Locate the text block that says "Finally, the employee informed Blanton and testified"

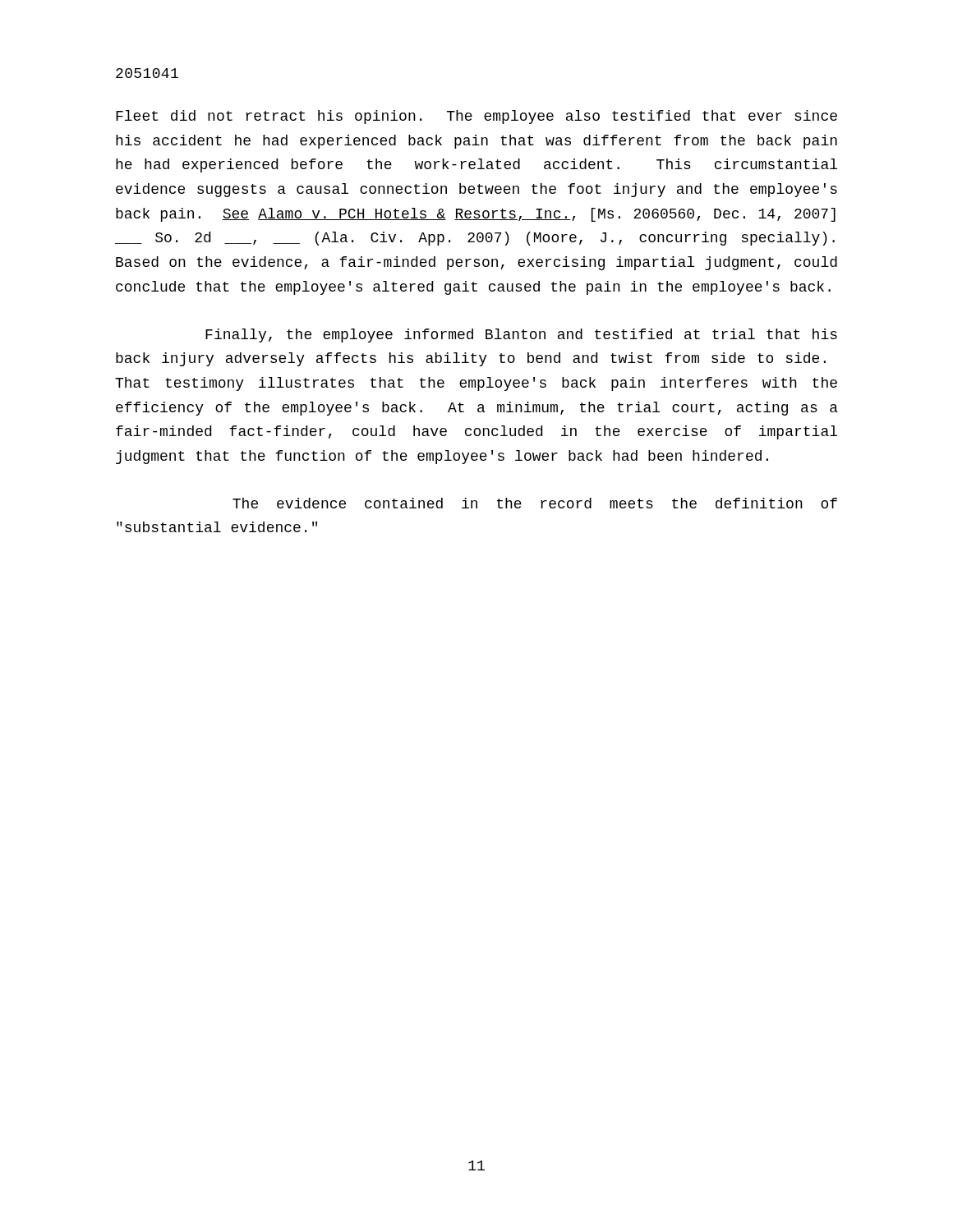476,396
